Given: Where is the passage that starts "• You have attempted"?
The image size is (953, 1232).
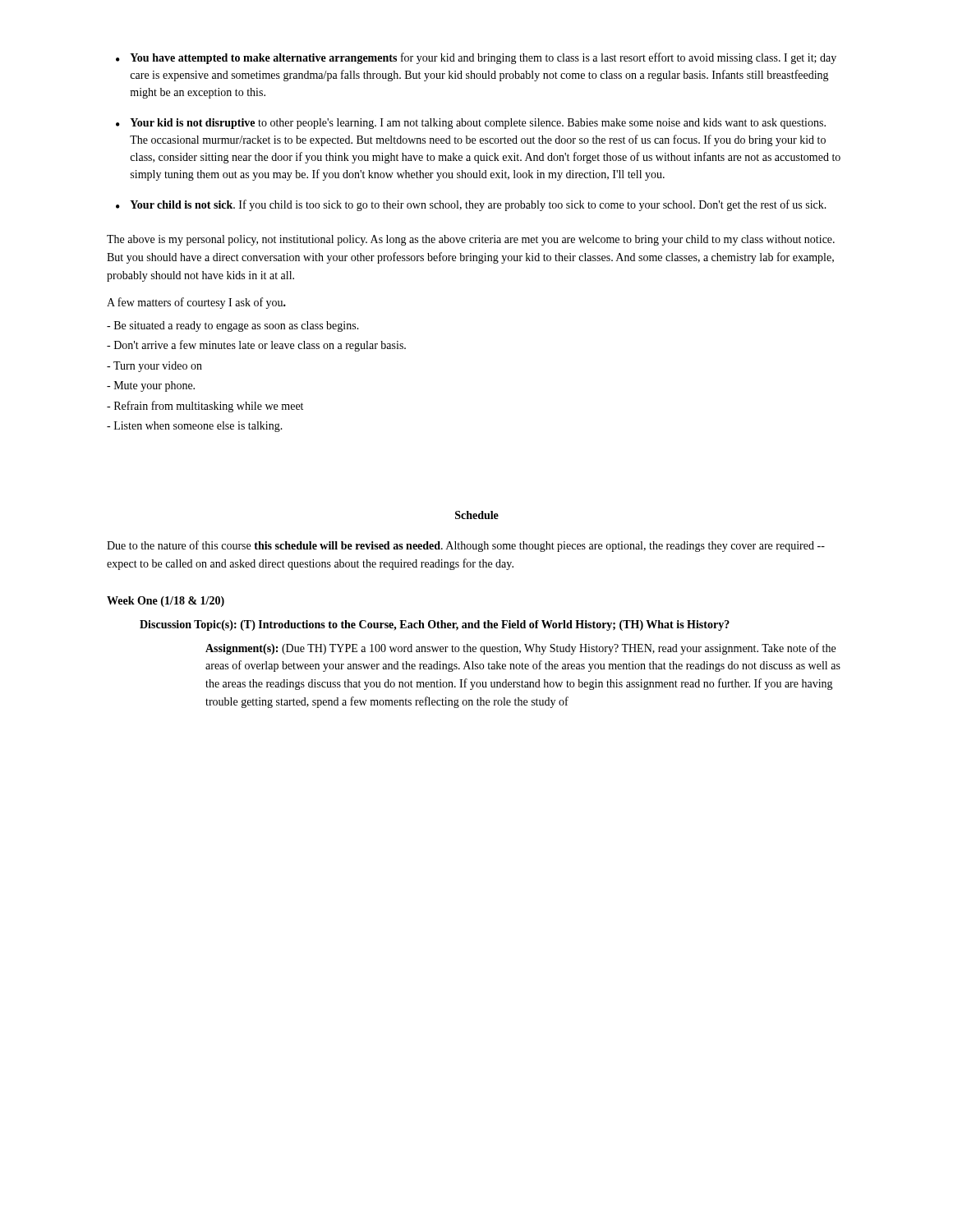Looking at the screenshot, I should (481, 75).
